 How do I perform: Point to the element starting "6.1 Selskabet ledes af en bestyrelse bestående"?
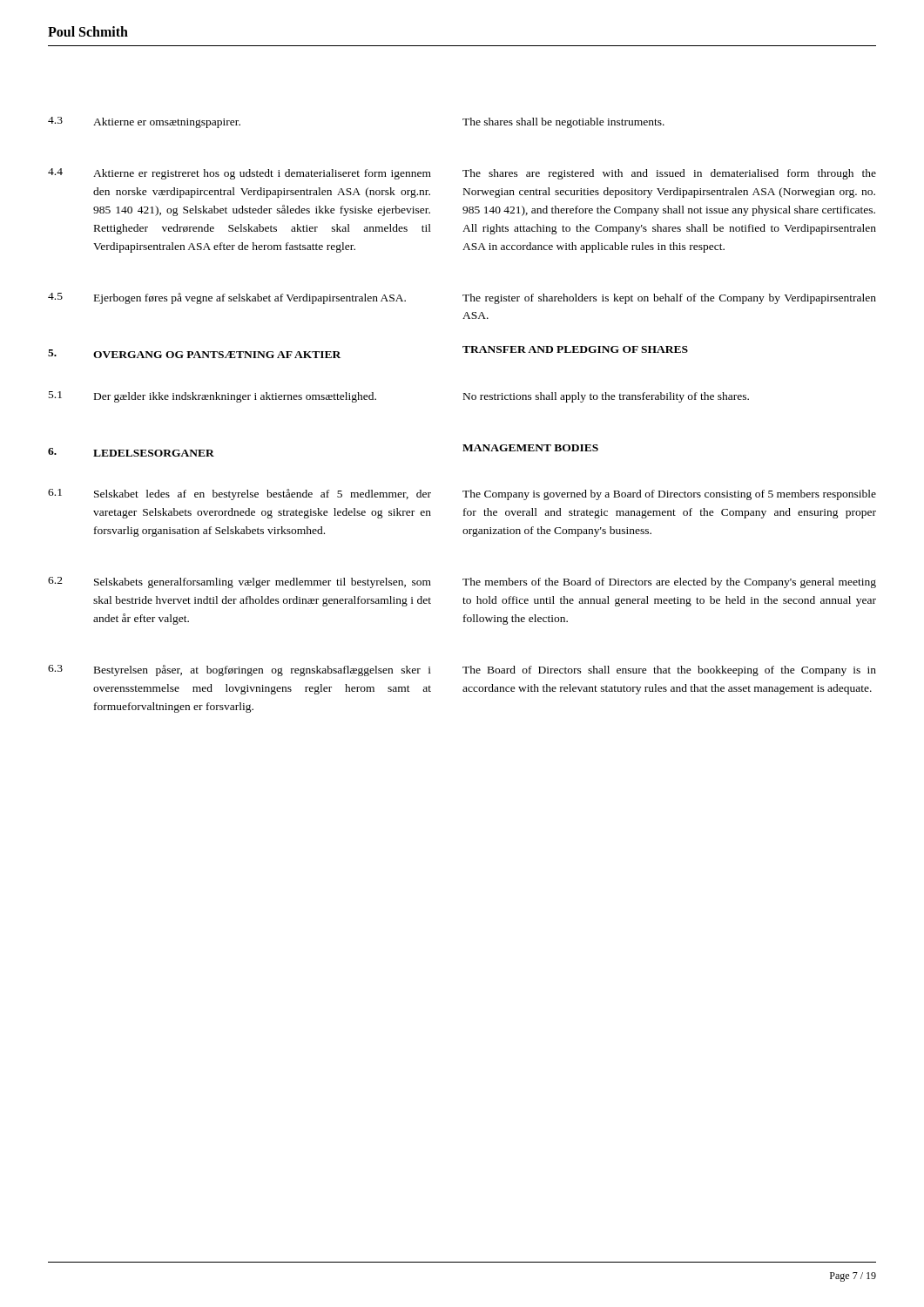[x=239, y=513]
